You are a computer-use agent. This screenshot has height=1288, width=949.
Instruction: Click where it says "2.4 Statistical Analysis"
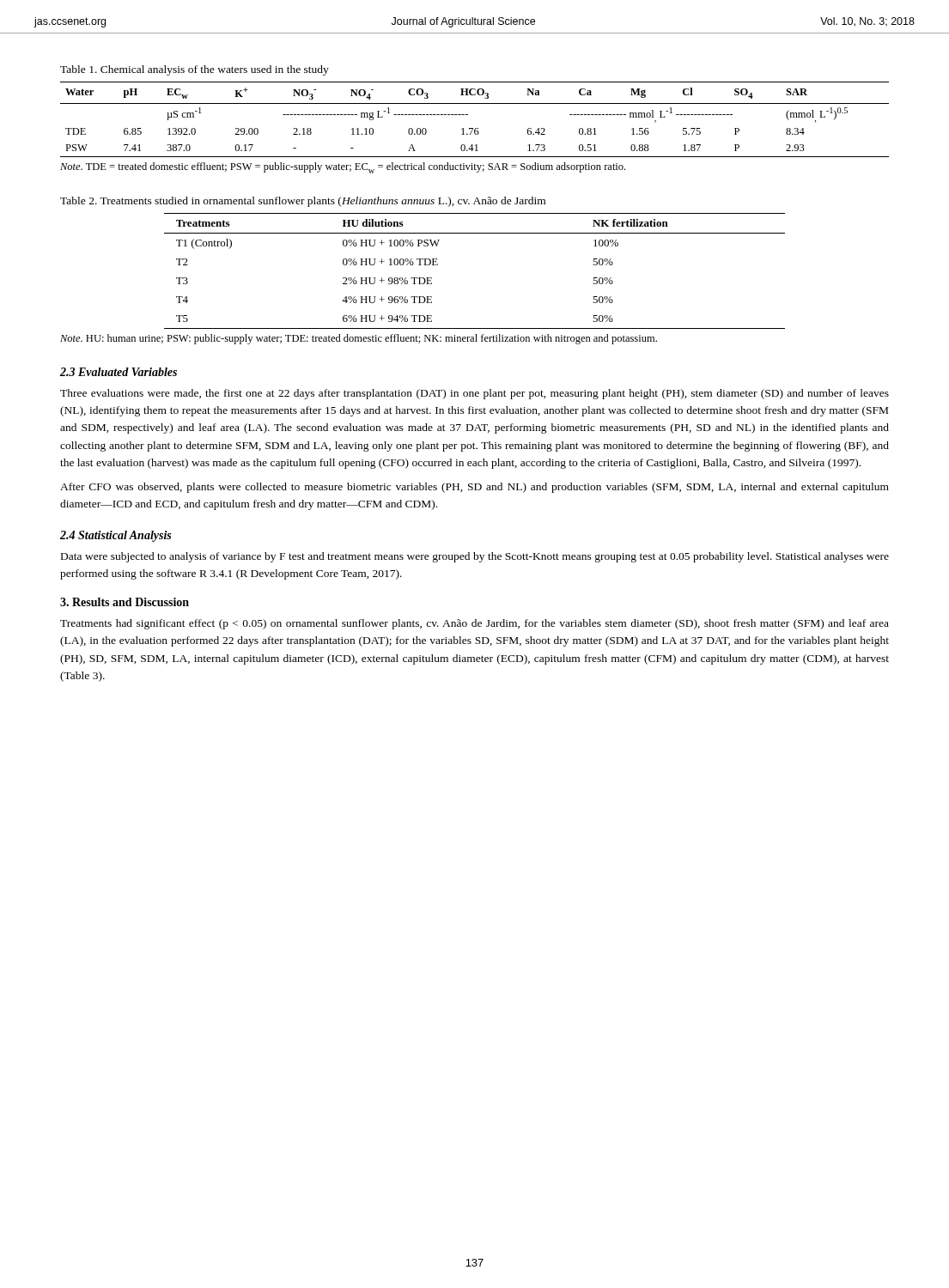116,535
